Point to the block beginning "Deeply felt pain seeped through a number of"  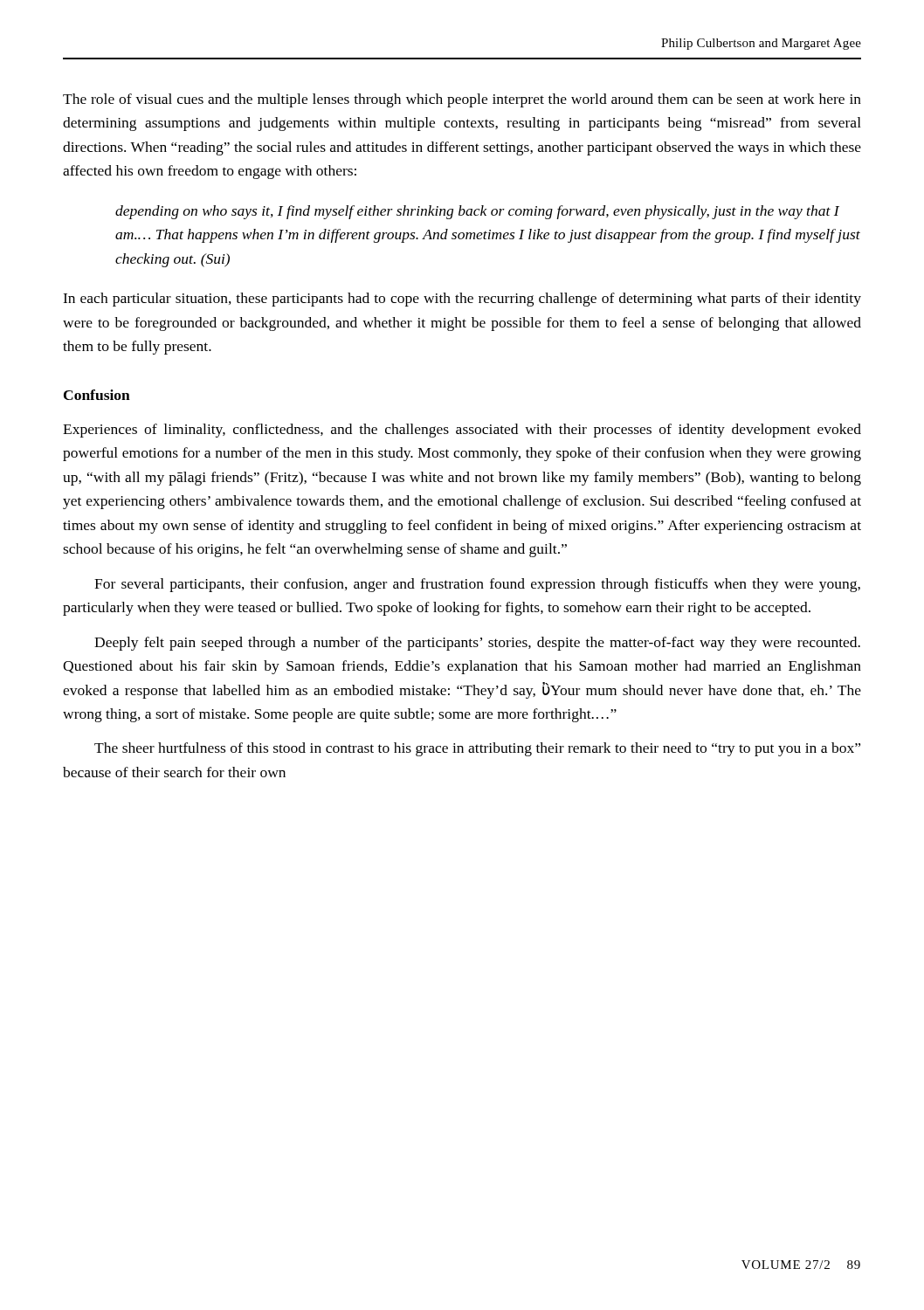[x=462, y=677]
